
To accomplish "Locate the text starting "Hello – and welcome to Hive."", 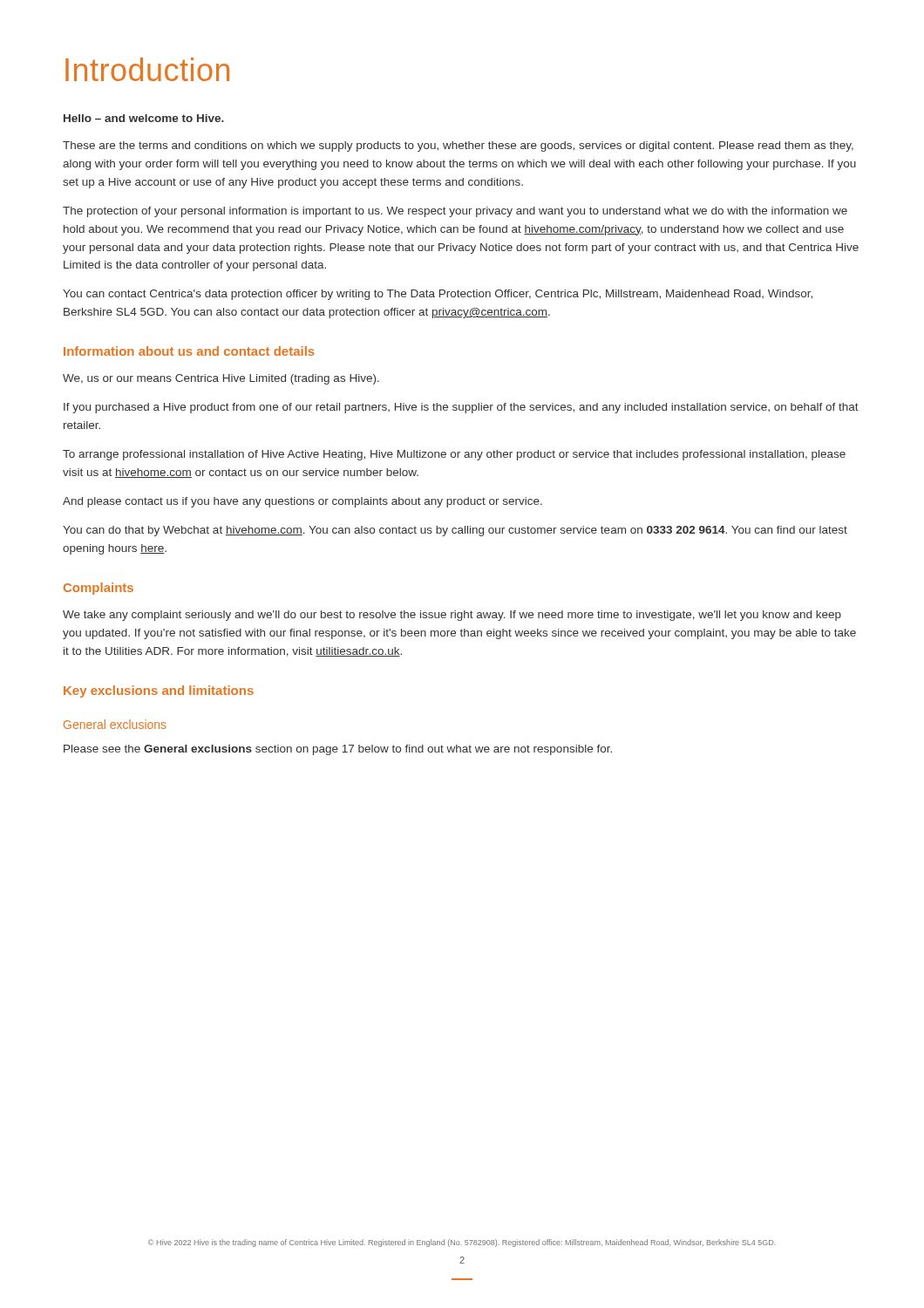I will click(144, 118).
